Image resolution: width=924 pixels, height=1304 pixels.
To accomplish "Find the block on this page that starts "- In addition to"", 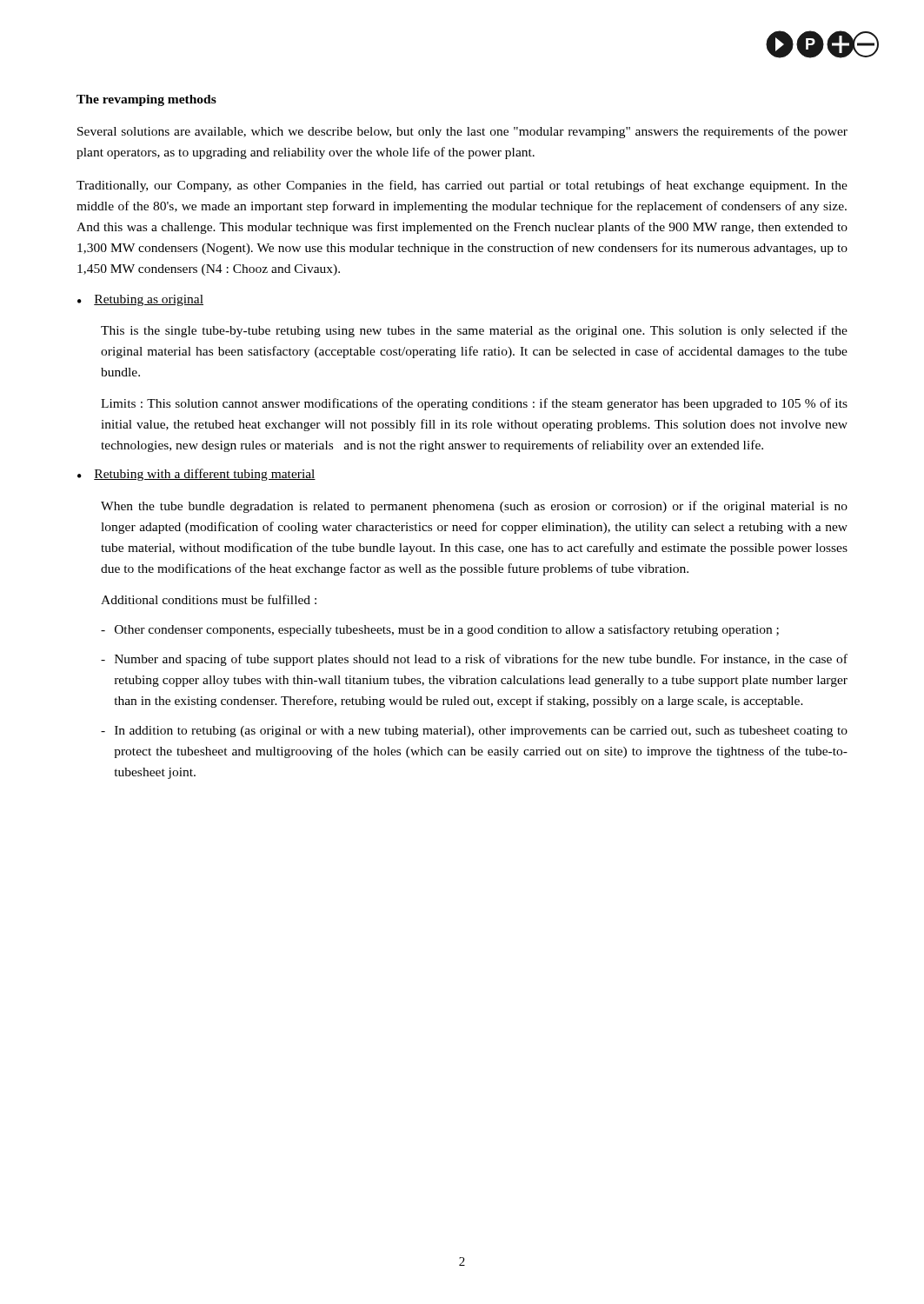I will (x=474, y=751).
